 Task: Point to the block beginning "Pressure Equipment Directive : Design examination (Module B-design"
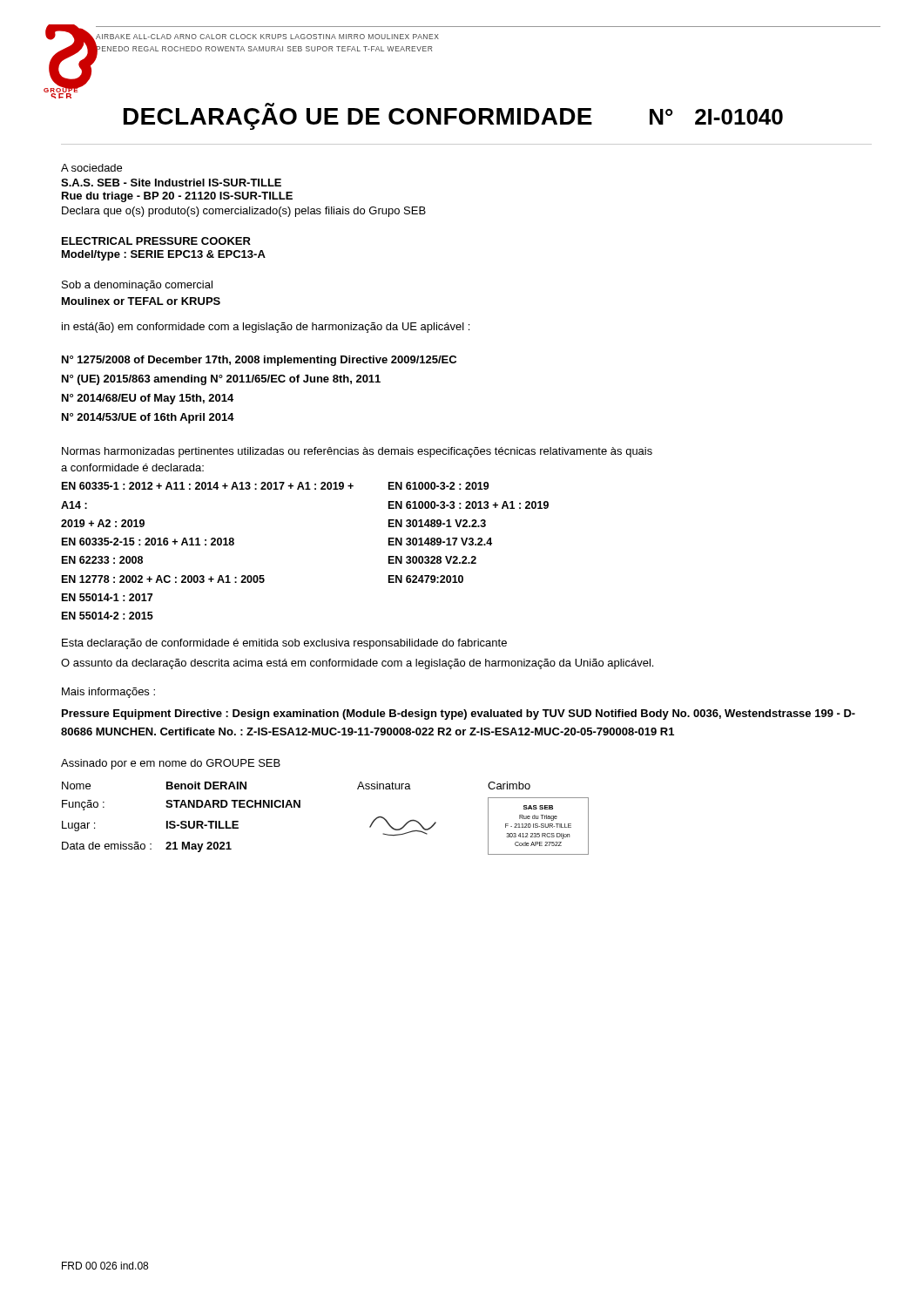tap(458, 722)
